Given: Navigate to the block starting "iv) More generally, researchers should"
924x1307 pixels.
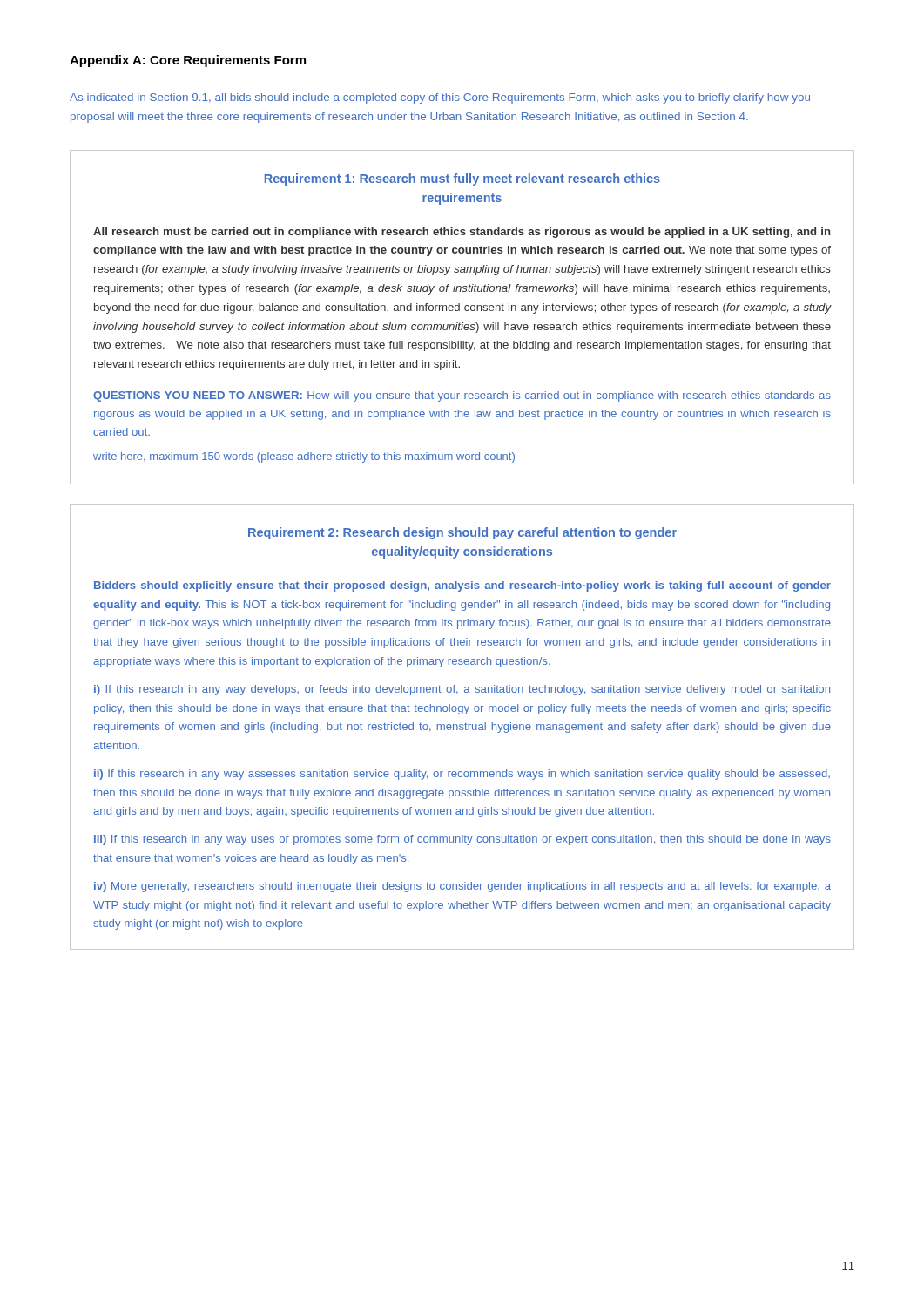Looking at the screenshot, I should pyautogui.click(x=462, y=904).
